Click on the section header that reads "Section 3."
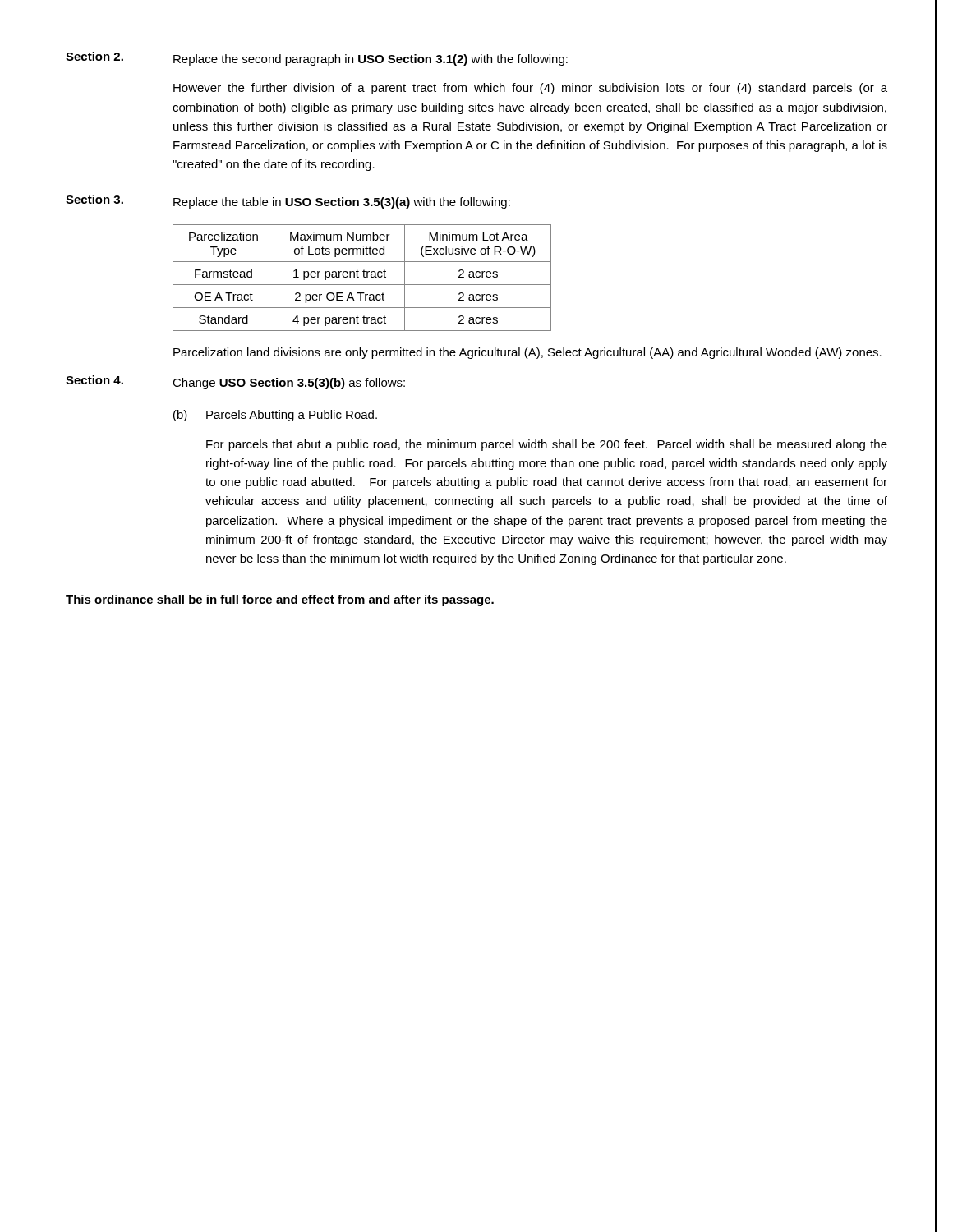Viewport: 953px width, 1232px height. click(x=95, y=199)
